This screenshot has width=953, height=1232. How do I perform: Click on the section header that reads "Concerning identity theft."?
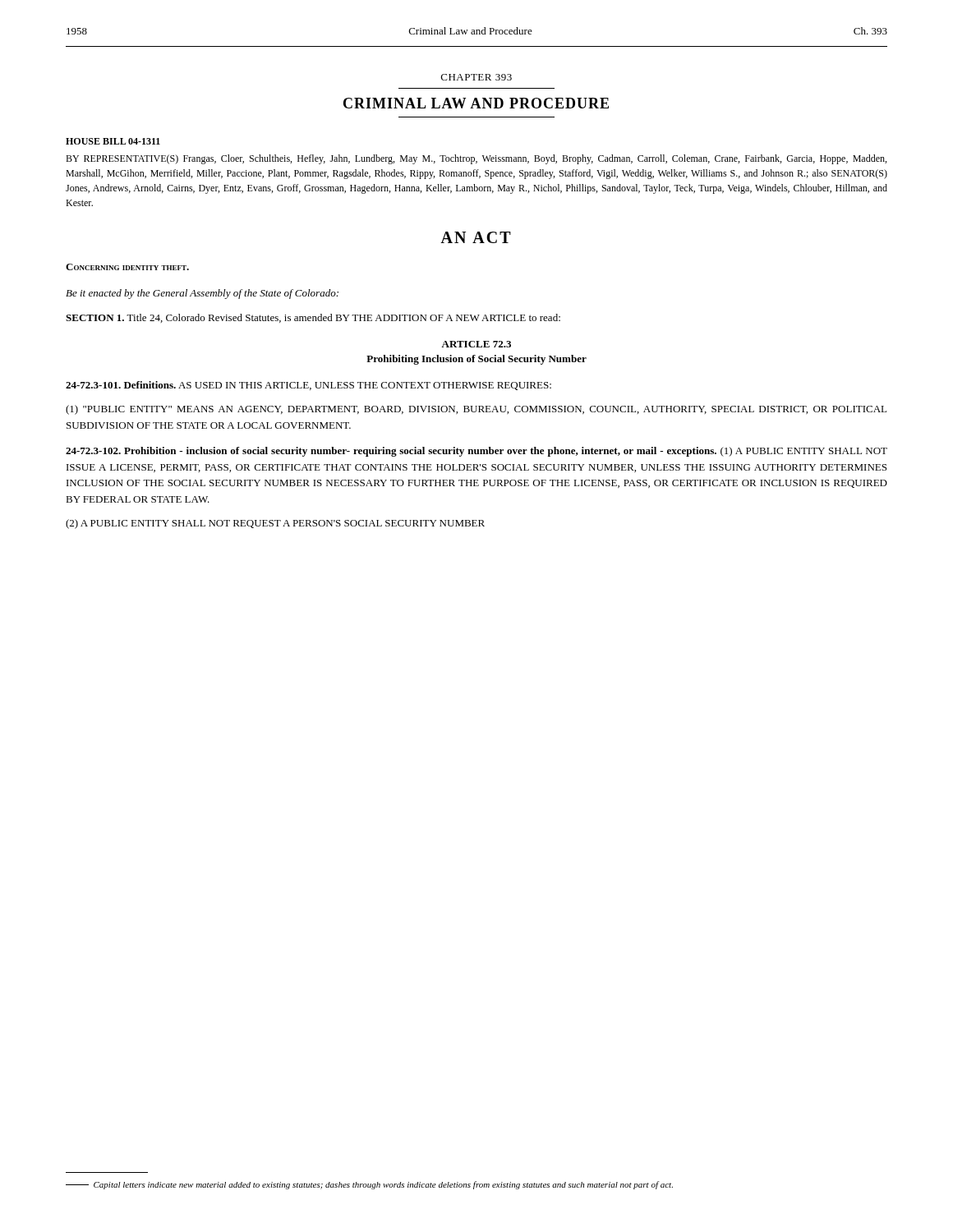127,266
